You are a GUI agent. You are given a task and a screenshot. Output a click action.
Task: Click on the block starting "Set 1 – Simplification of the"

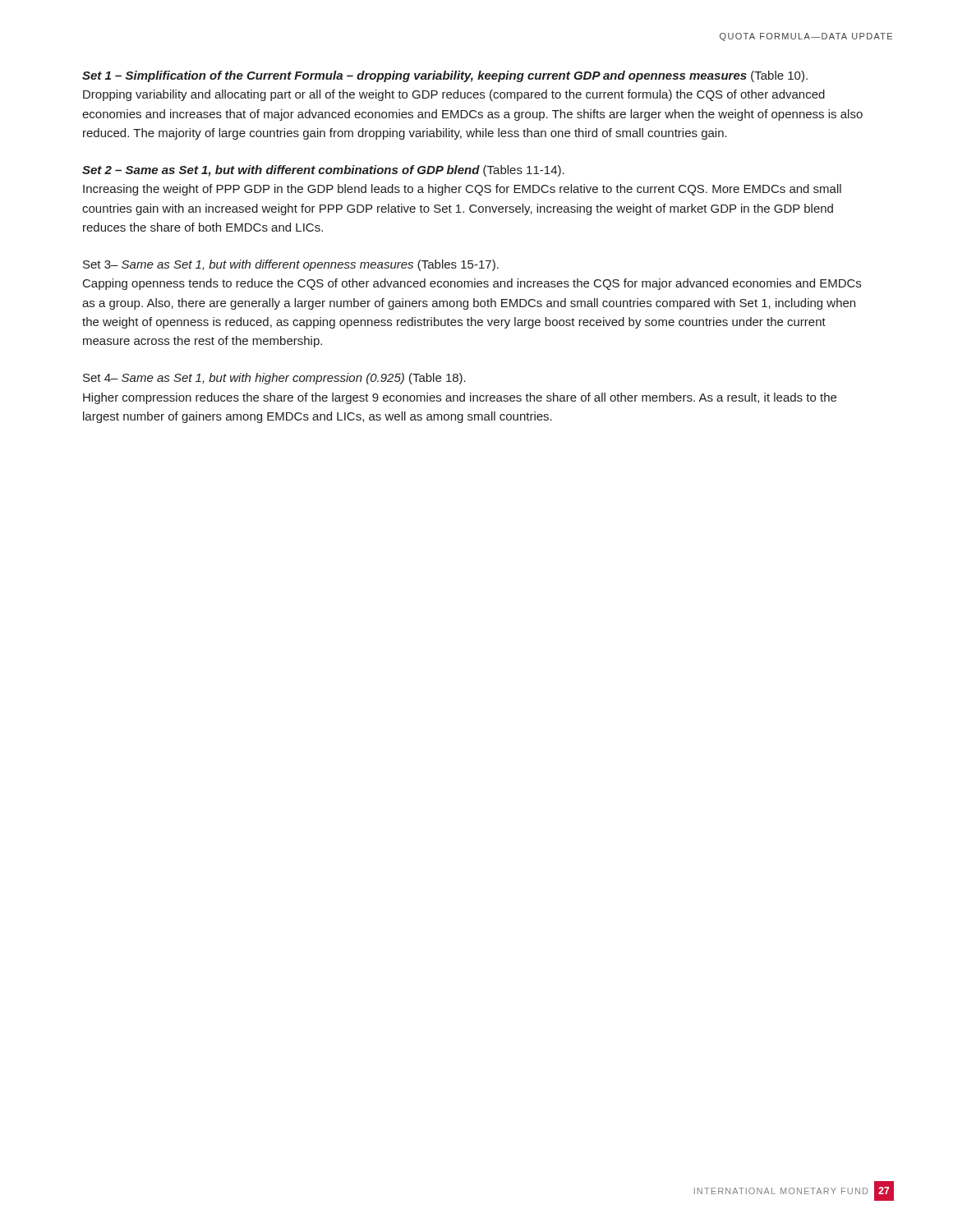click(x=472, y=104)
